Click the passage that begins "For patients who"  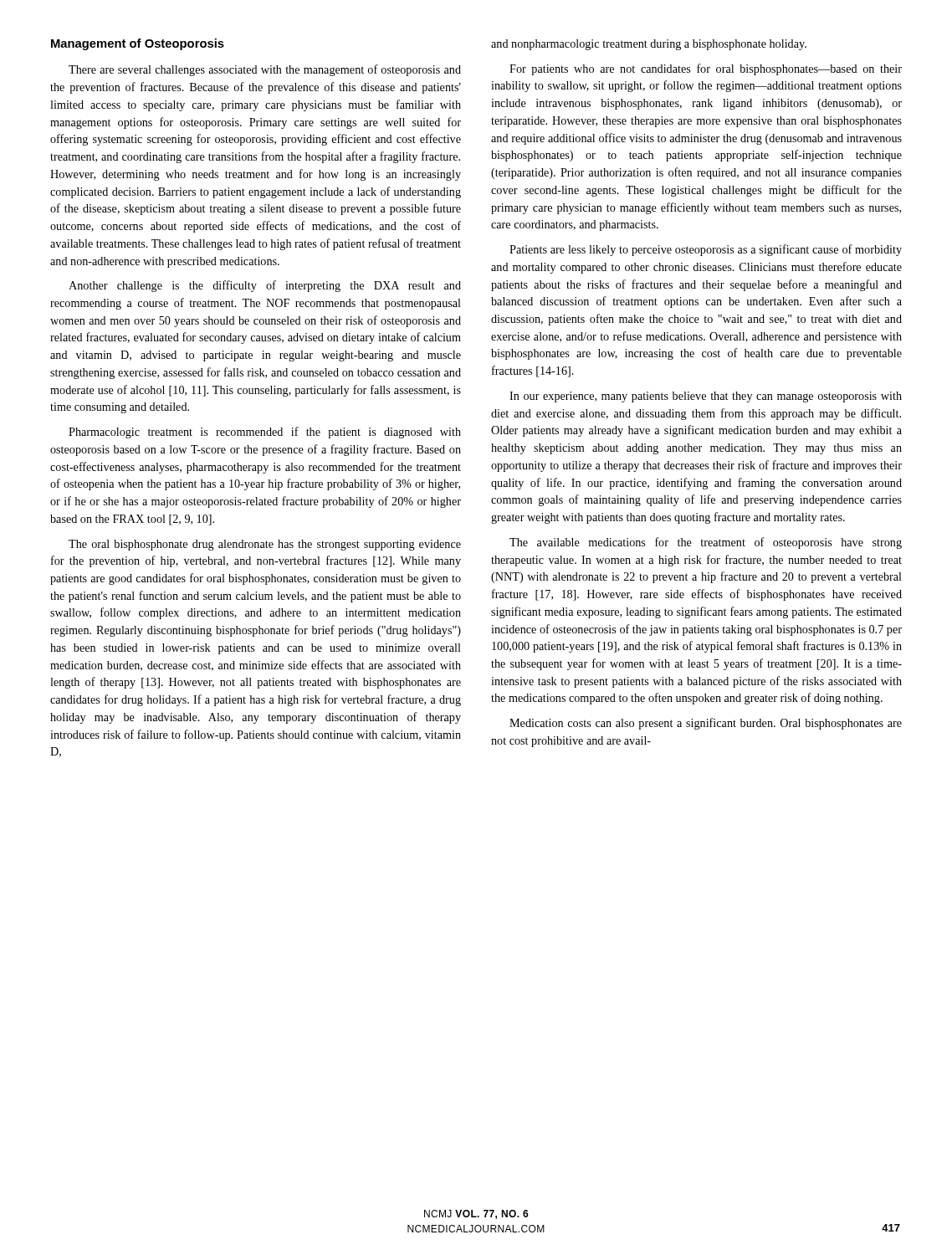click(x=696, y=147)
